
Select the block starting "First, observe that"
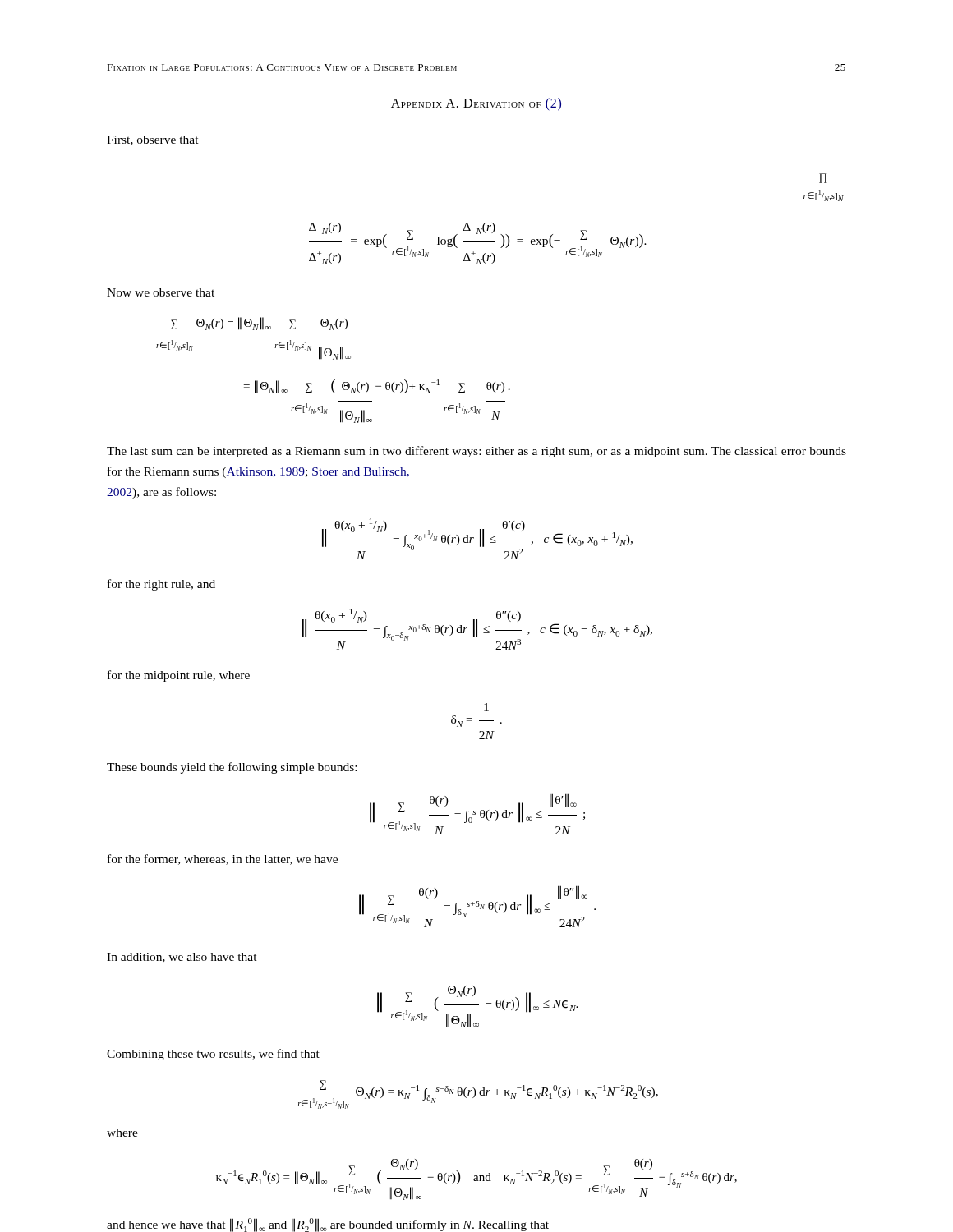coord(153,139)
